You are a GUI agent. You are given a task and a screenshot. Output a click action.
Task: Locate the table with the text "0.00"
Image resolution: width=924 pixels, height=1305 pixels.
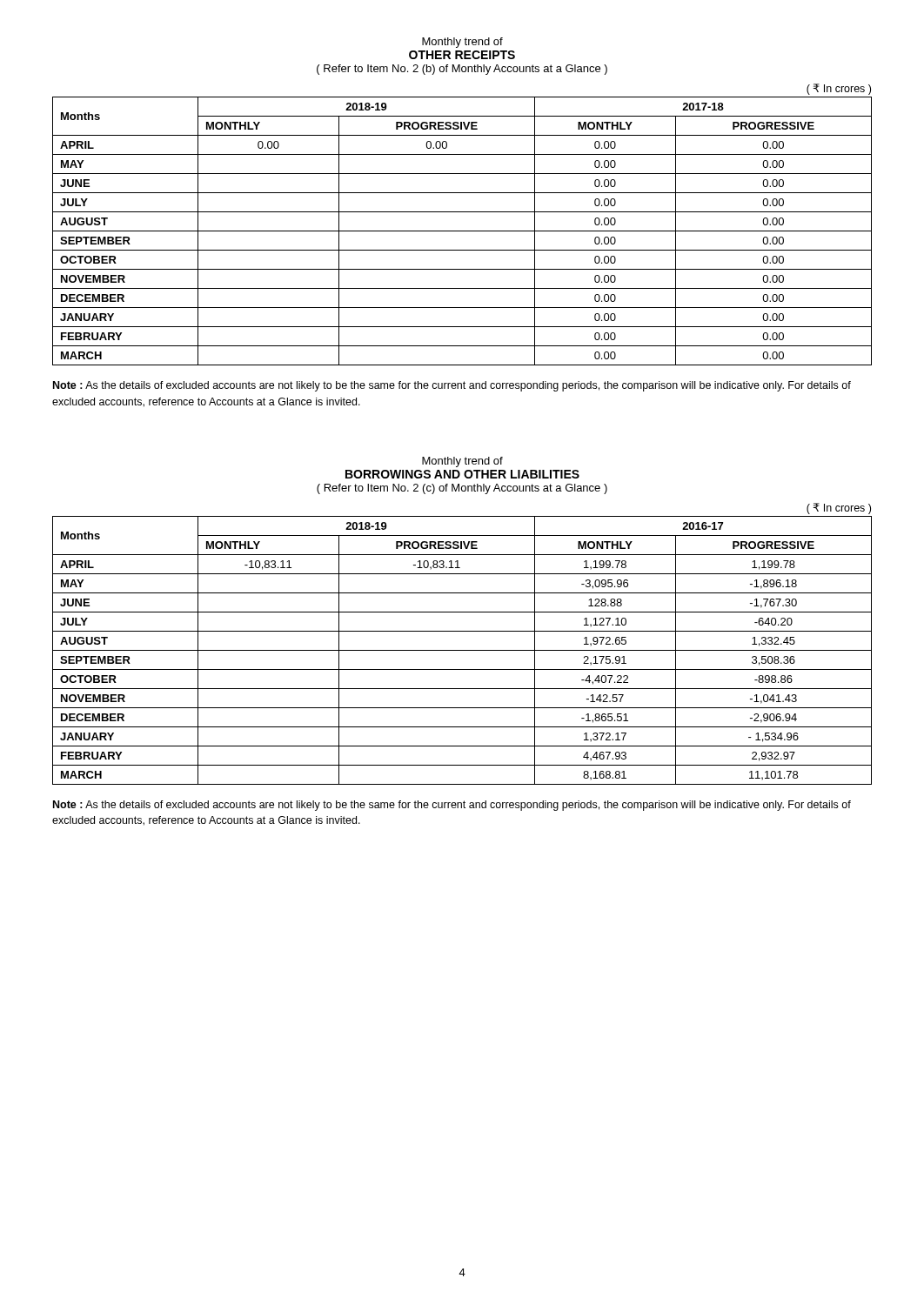[x=462, y=231]
